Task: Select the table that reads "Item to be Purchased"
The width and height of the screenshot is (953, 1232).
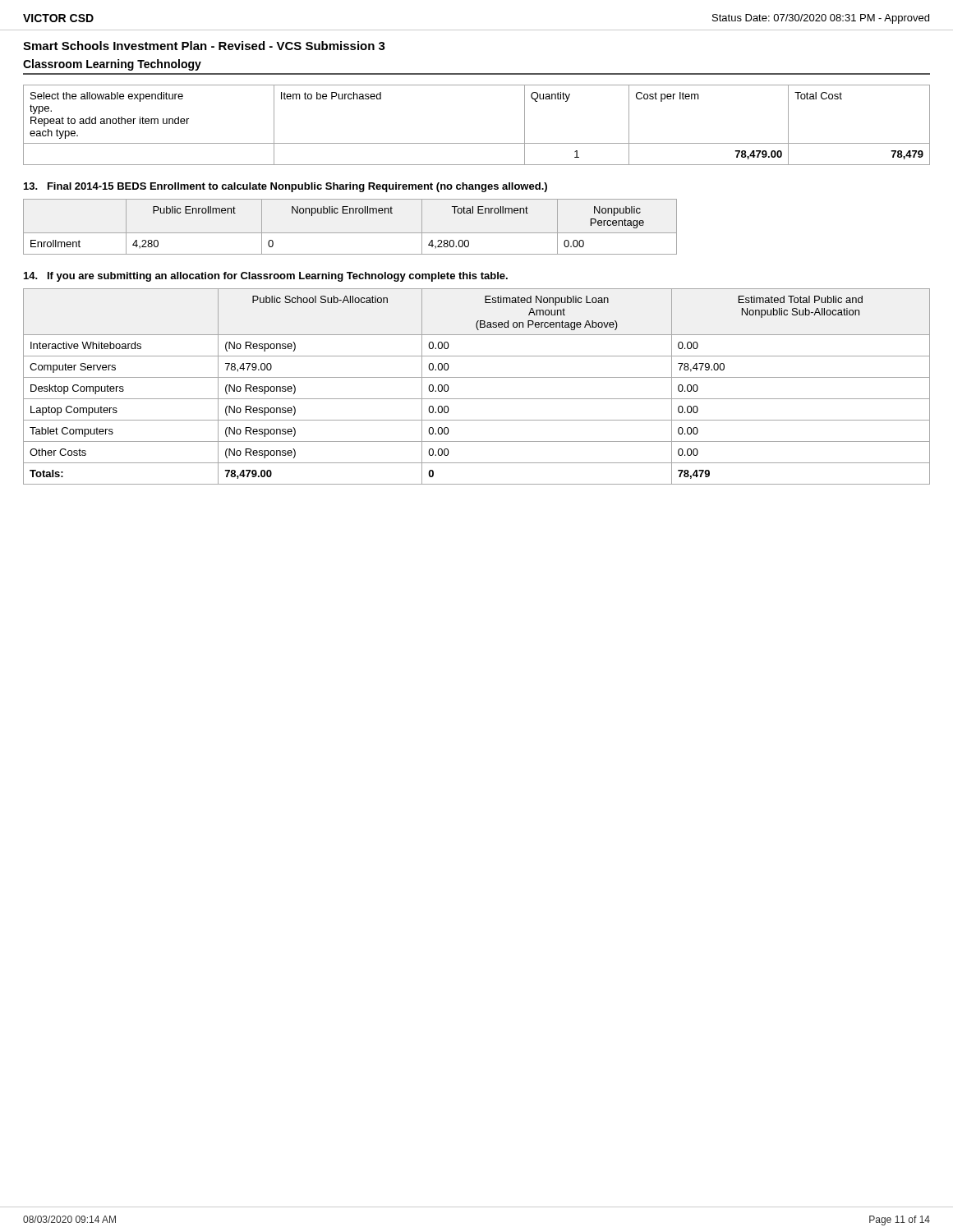Action: pos(476,125)
